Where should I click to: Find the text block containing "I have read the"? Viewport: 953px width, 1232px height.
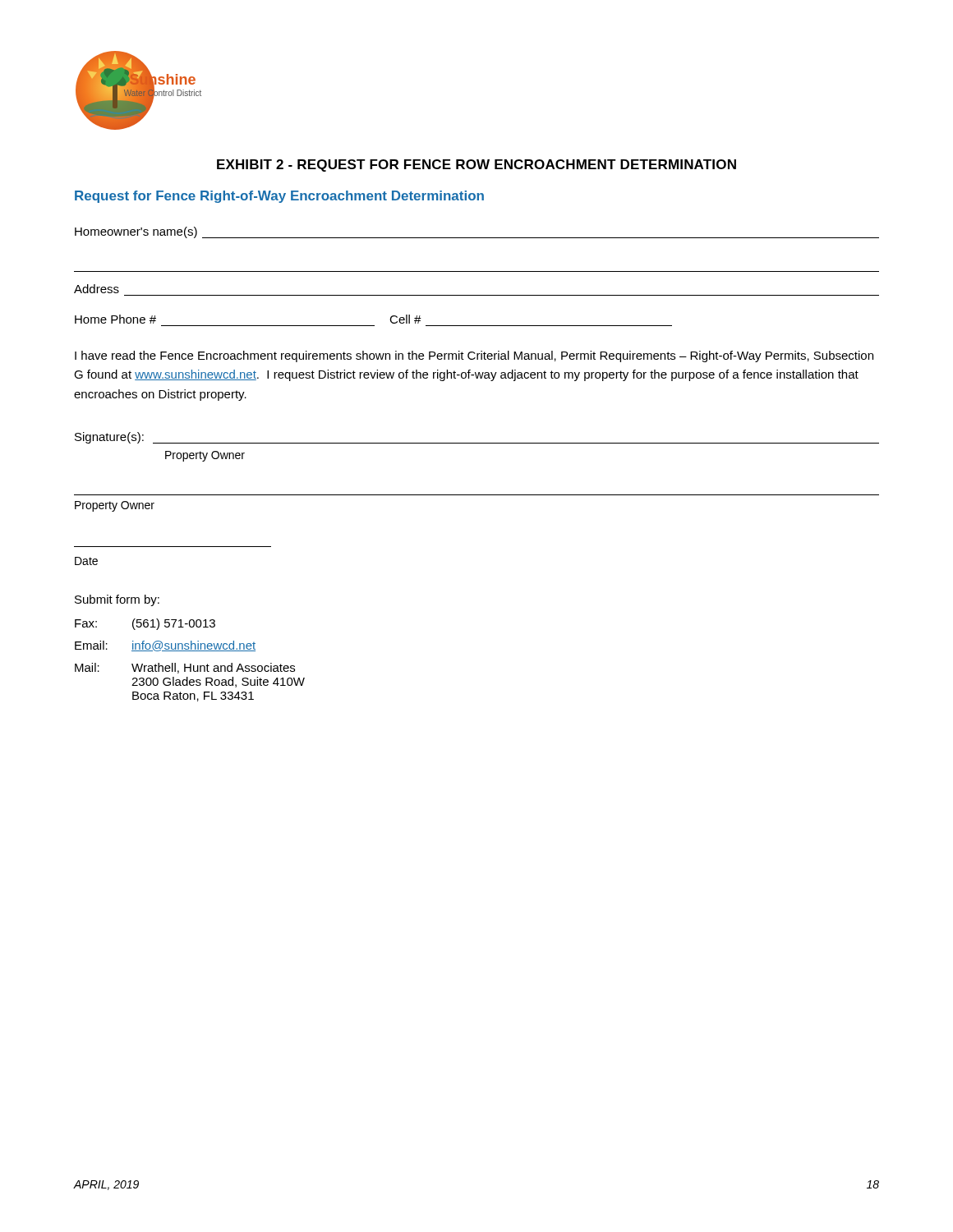[x=474, y=374]
